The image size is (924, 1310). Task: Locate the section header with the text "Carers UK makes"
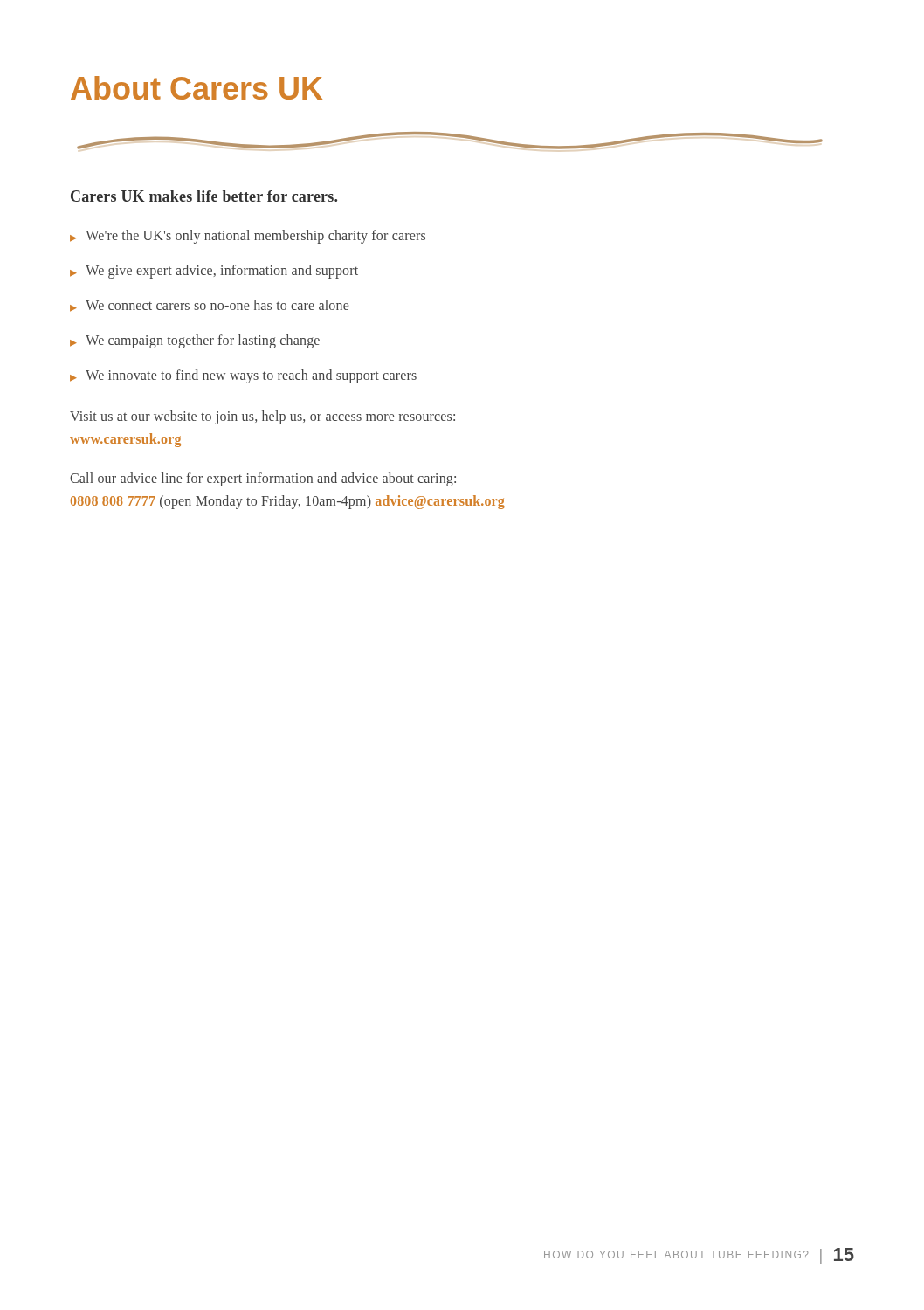click(x=204, y=196)
